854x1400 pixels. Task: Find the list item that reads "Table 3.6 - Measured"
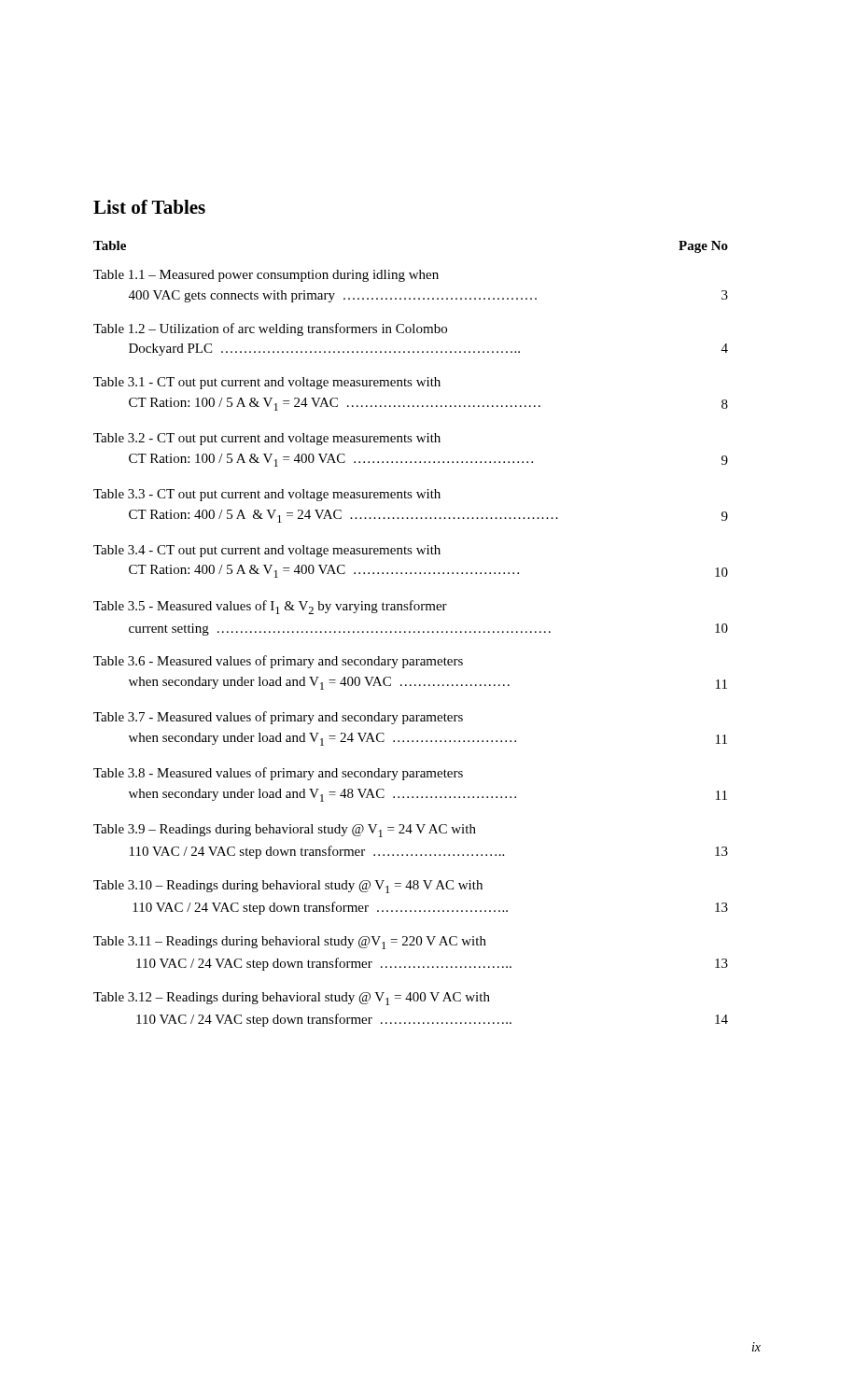(411, 673)
